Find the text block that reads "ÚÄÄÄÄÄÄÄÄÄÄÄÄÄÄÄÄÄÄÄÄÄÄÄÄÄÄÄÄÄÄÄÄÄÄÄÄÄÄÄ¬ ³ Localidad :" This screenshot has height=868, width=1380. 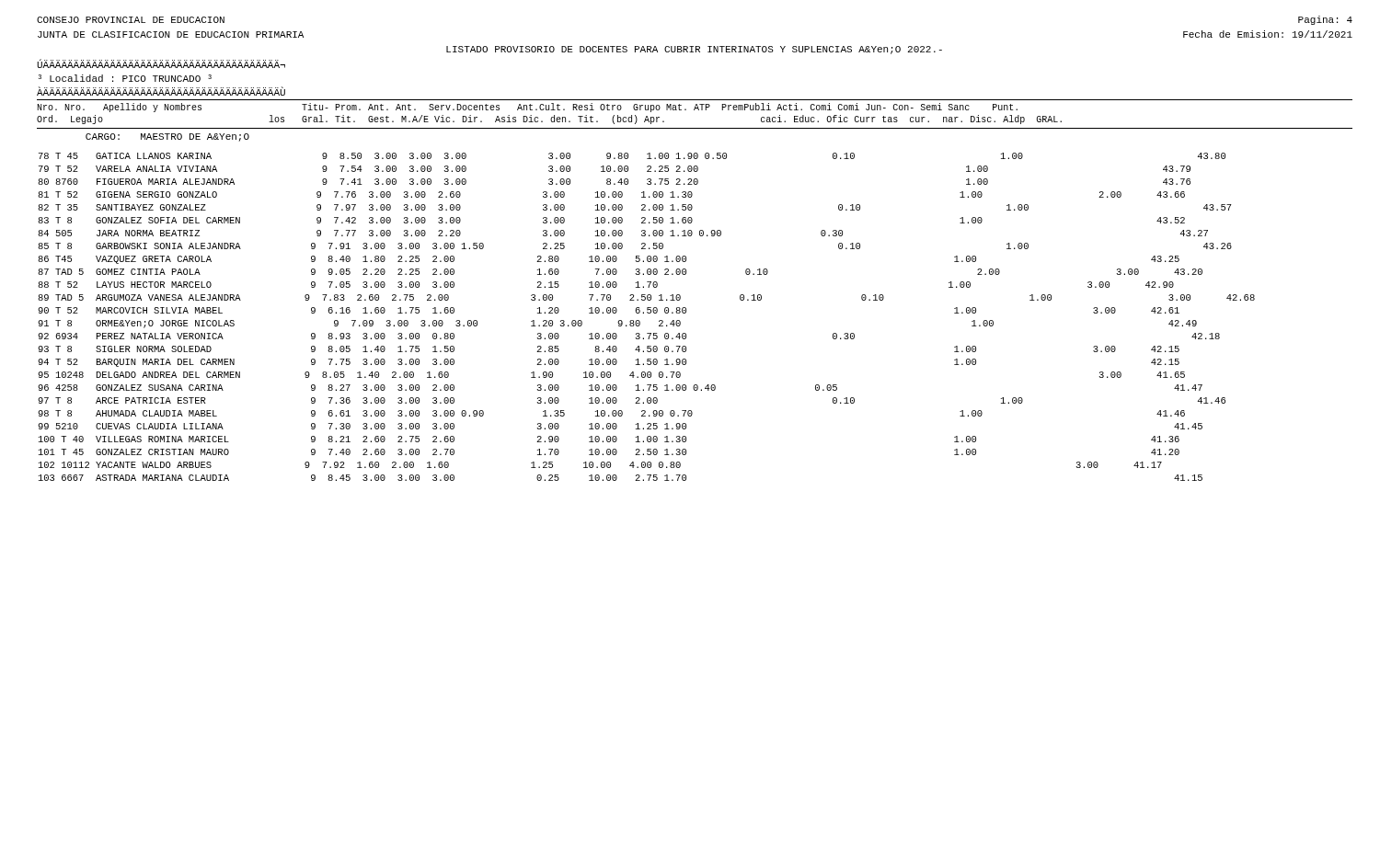pos(161,79)
